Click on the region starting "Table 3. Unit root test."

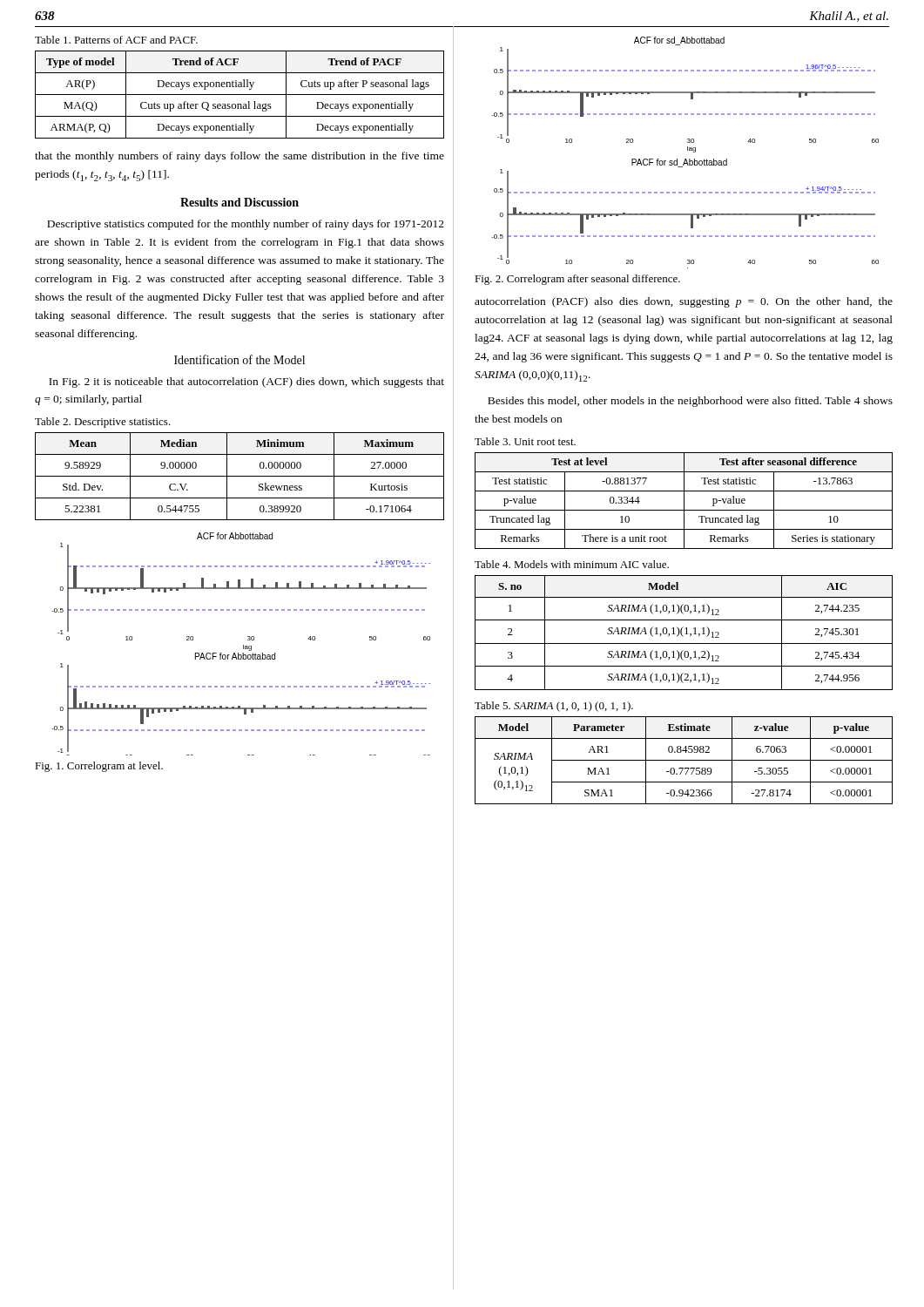click(525, 441)
